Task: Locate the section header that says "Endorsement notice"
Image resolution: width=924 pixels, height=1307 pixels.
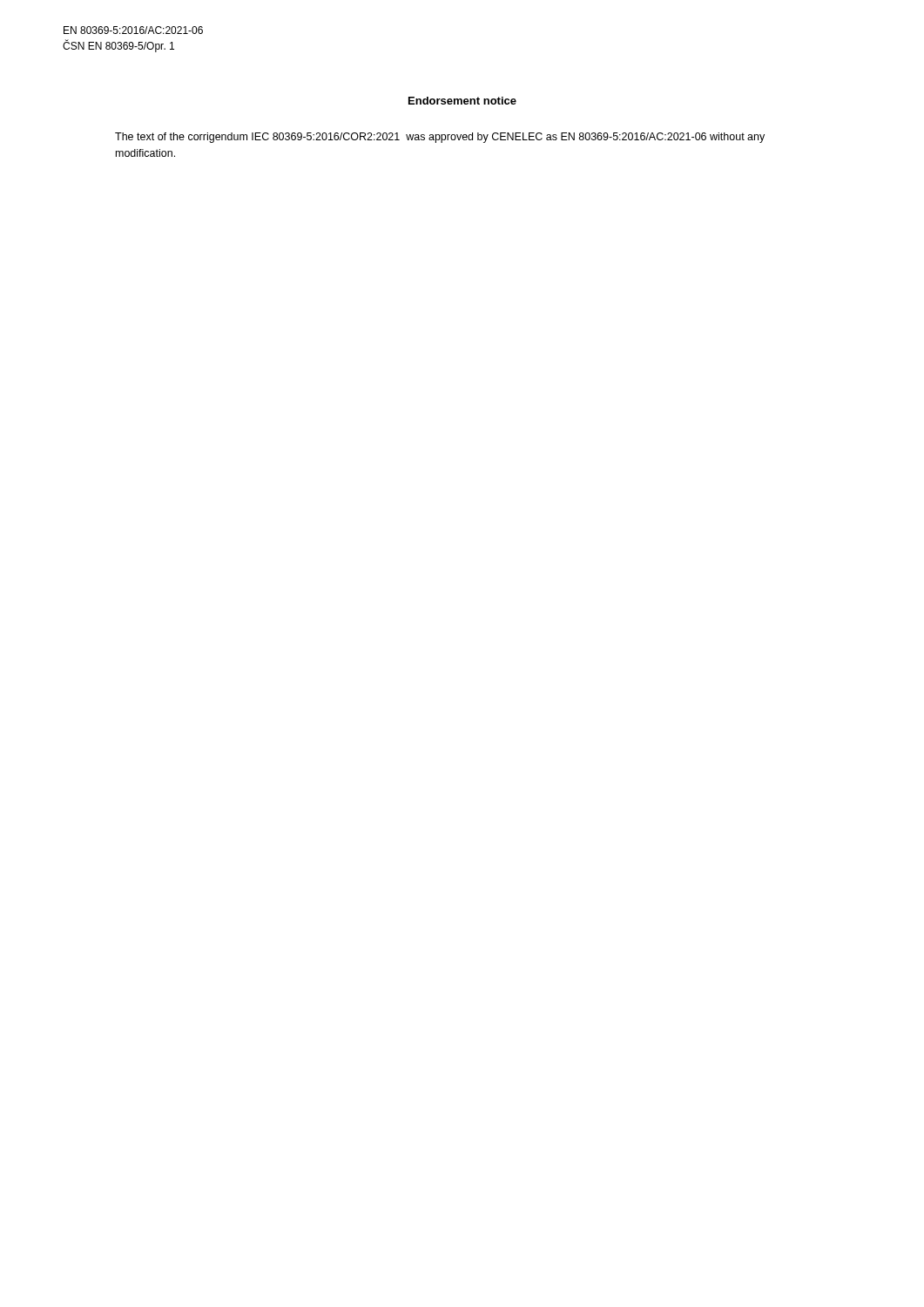Action: (462, 101)
